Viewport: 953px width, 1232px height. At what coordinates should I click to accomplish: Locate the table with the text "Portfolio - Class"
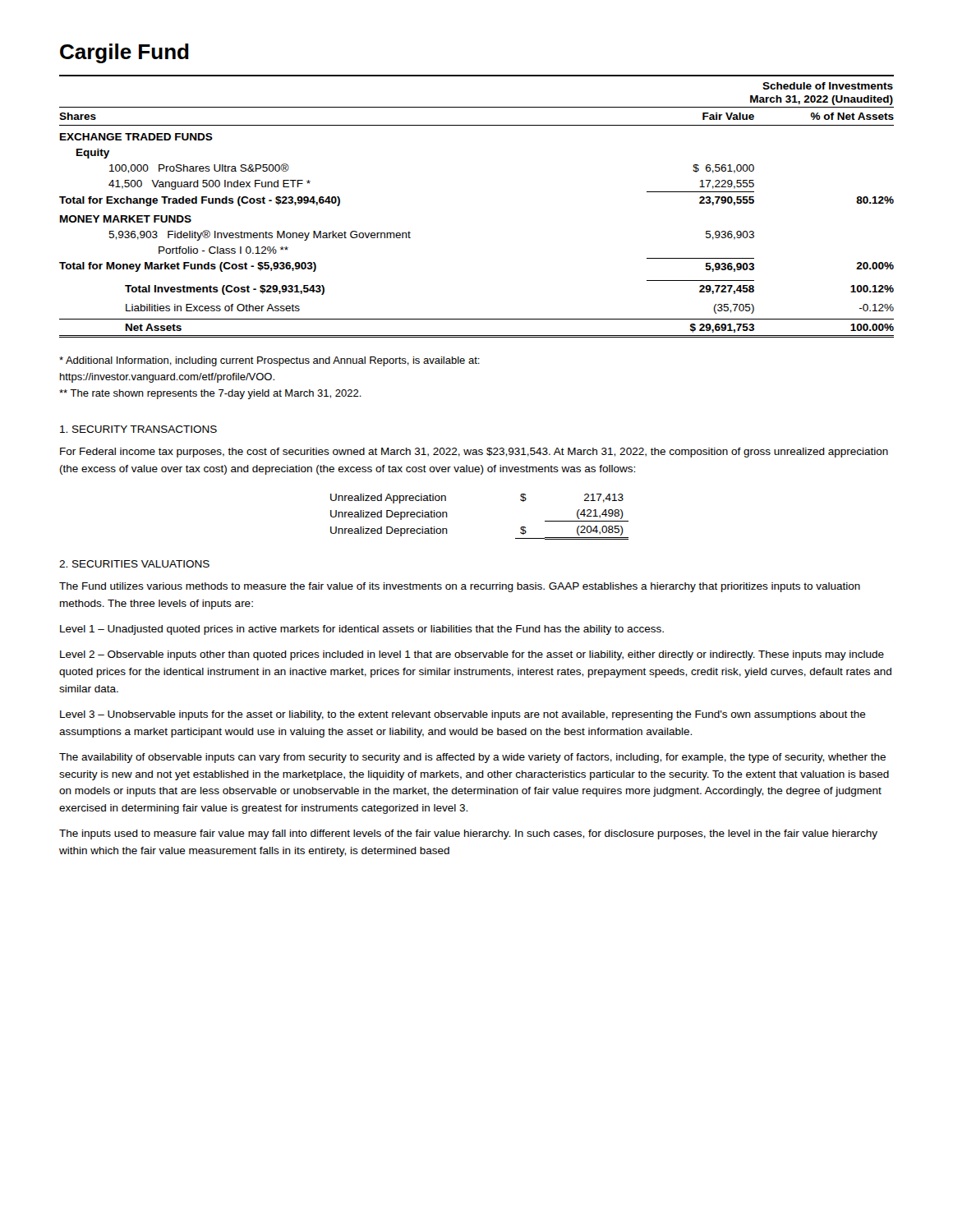476,206
